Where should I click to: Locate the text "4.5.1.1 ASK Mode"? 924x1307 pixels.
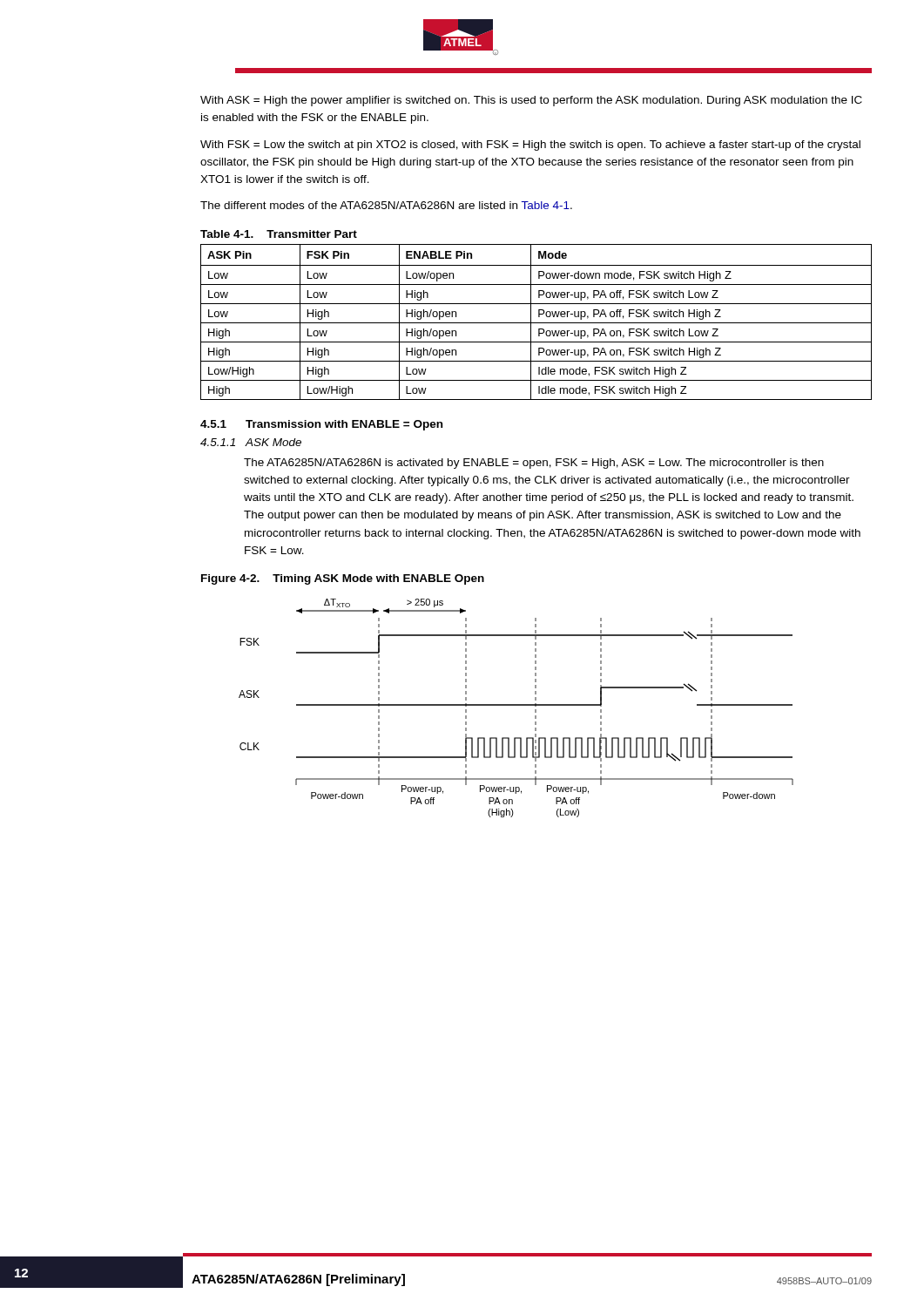pos(251,442)
